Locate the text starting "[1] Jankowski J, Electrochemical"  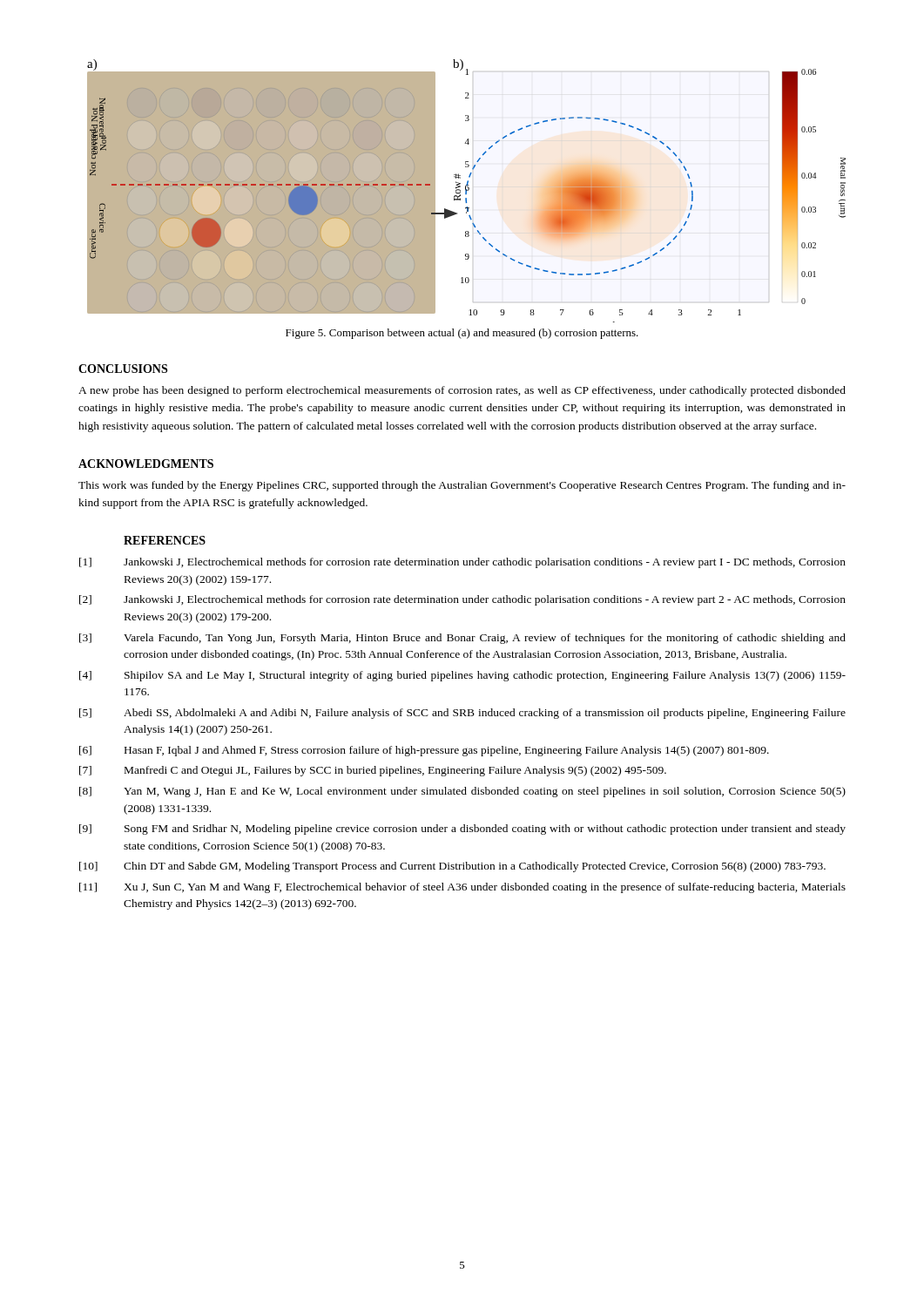point(462,571)
